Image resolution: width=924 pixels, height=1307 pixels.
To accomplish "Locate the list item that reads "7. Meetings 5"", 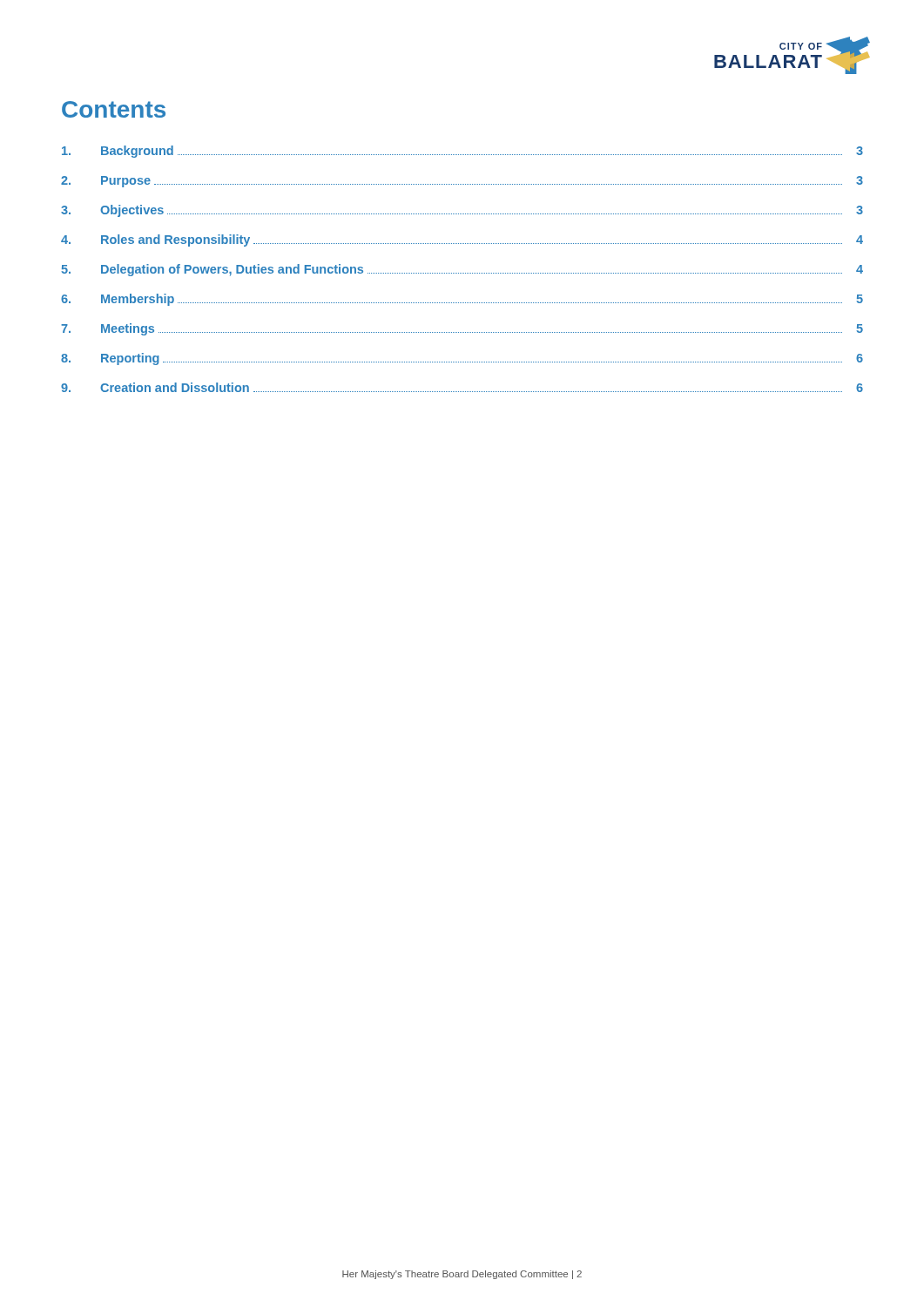I will [462, 329].
